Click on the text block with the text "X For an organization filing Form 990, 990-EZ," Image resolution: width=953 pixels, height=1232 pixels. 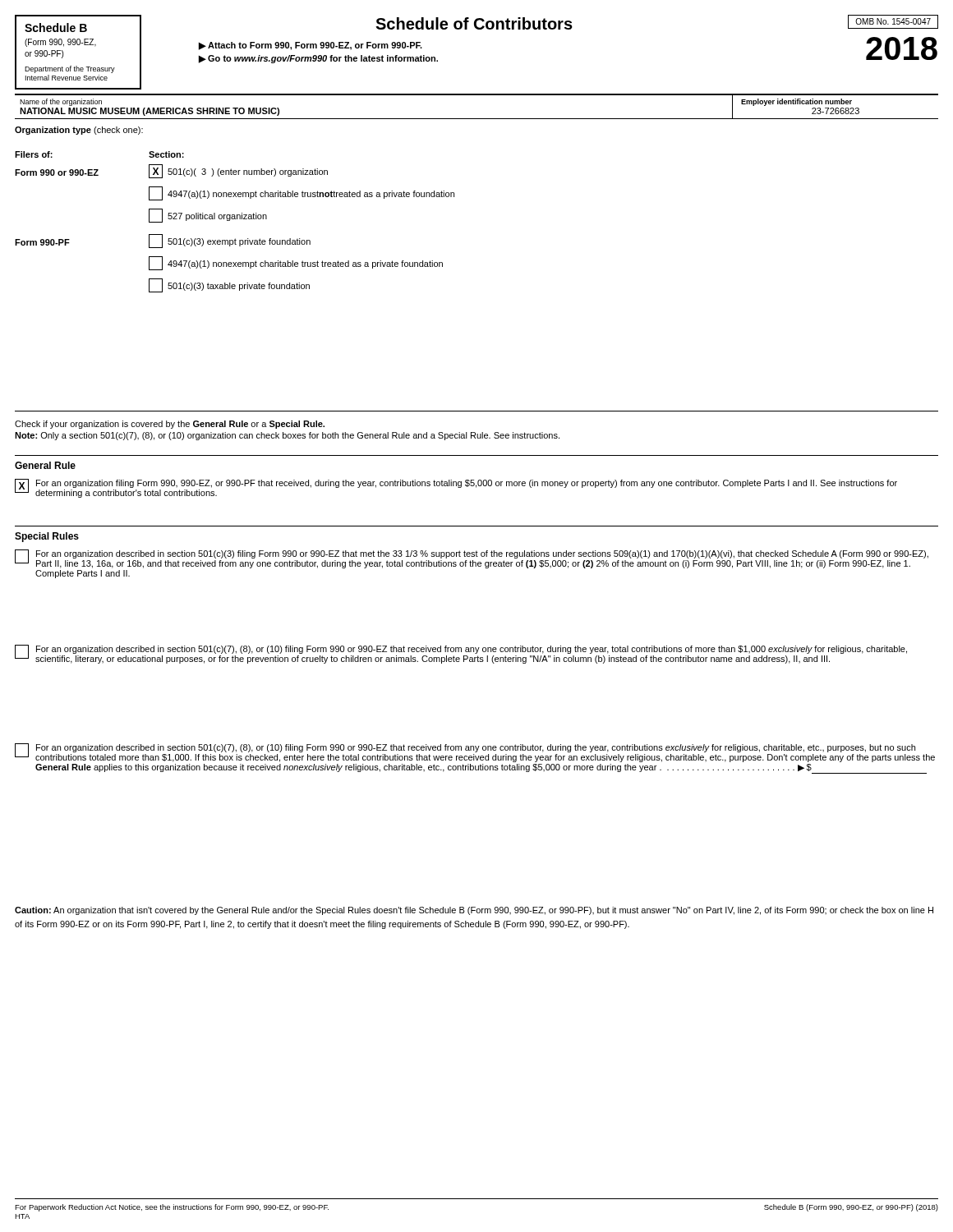476,488
